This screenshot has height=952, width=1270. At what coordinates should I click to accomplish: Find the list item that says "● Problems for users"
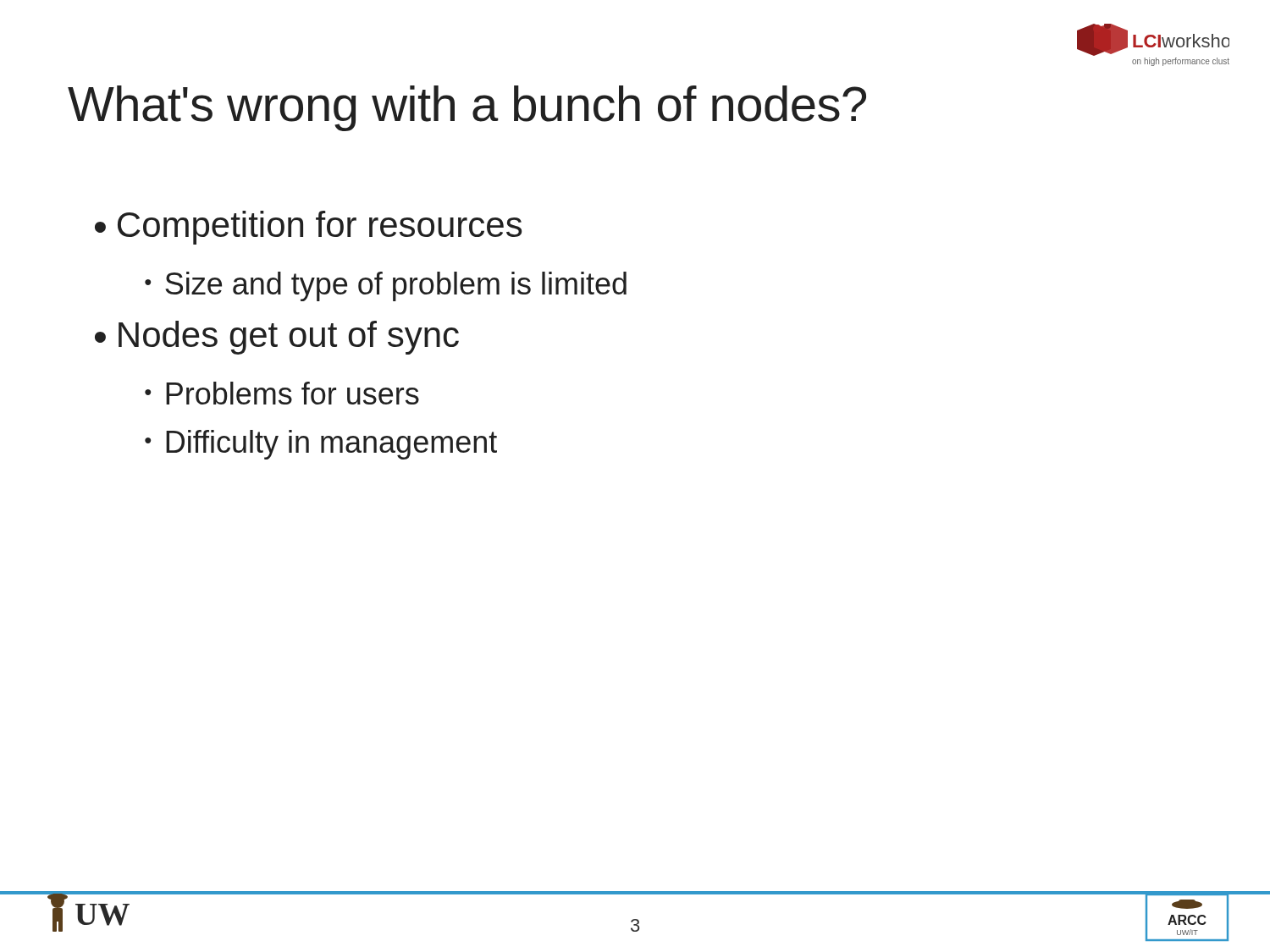click(282, 395)
